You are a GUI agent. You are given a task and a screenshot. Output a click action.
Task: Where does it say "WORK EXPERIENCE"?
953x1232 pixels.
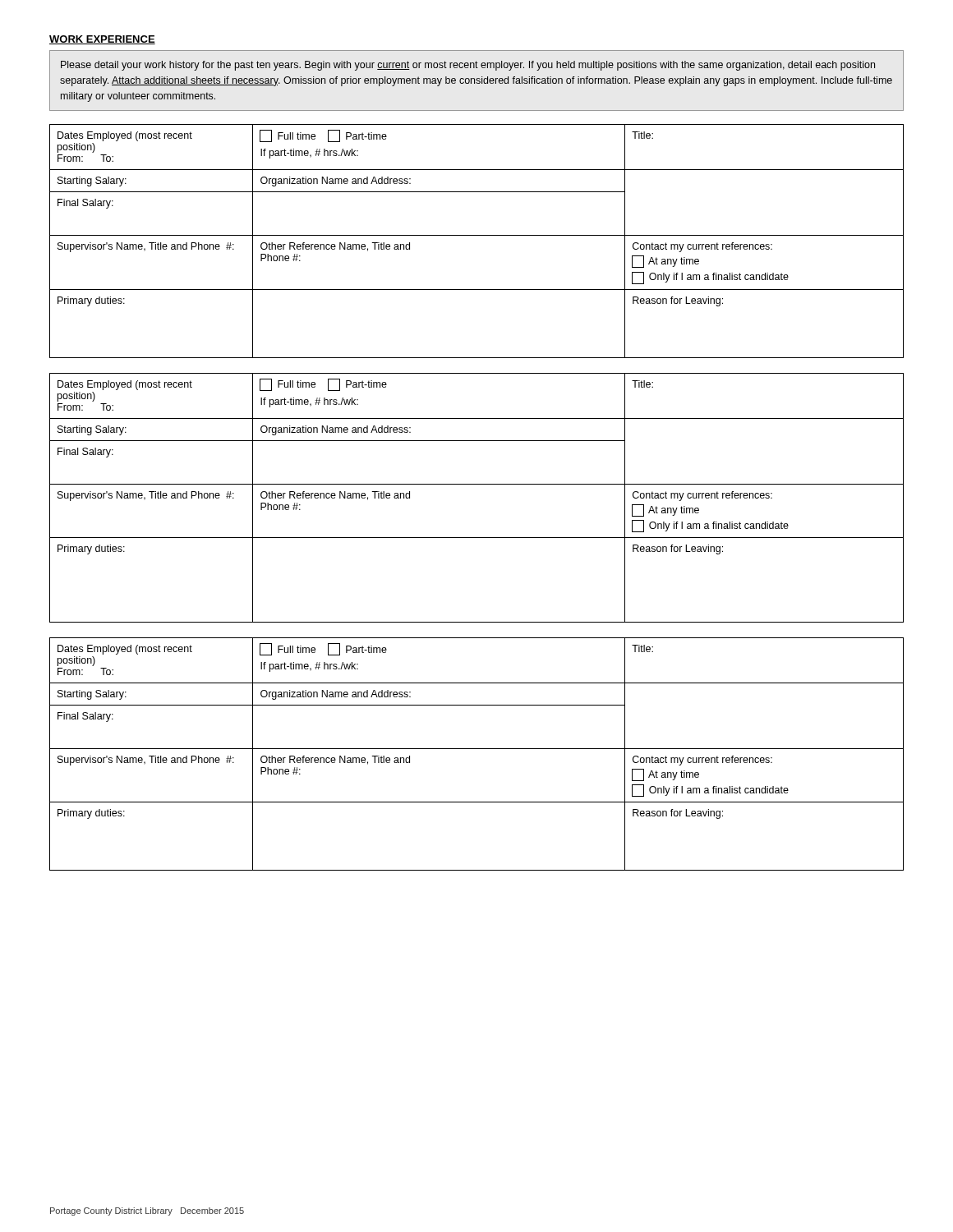(x=102, y=39)
